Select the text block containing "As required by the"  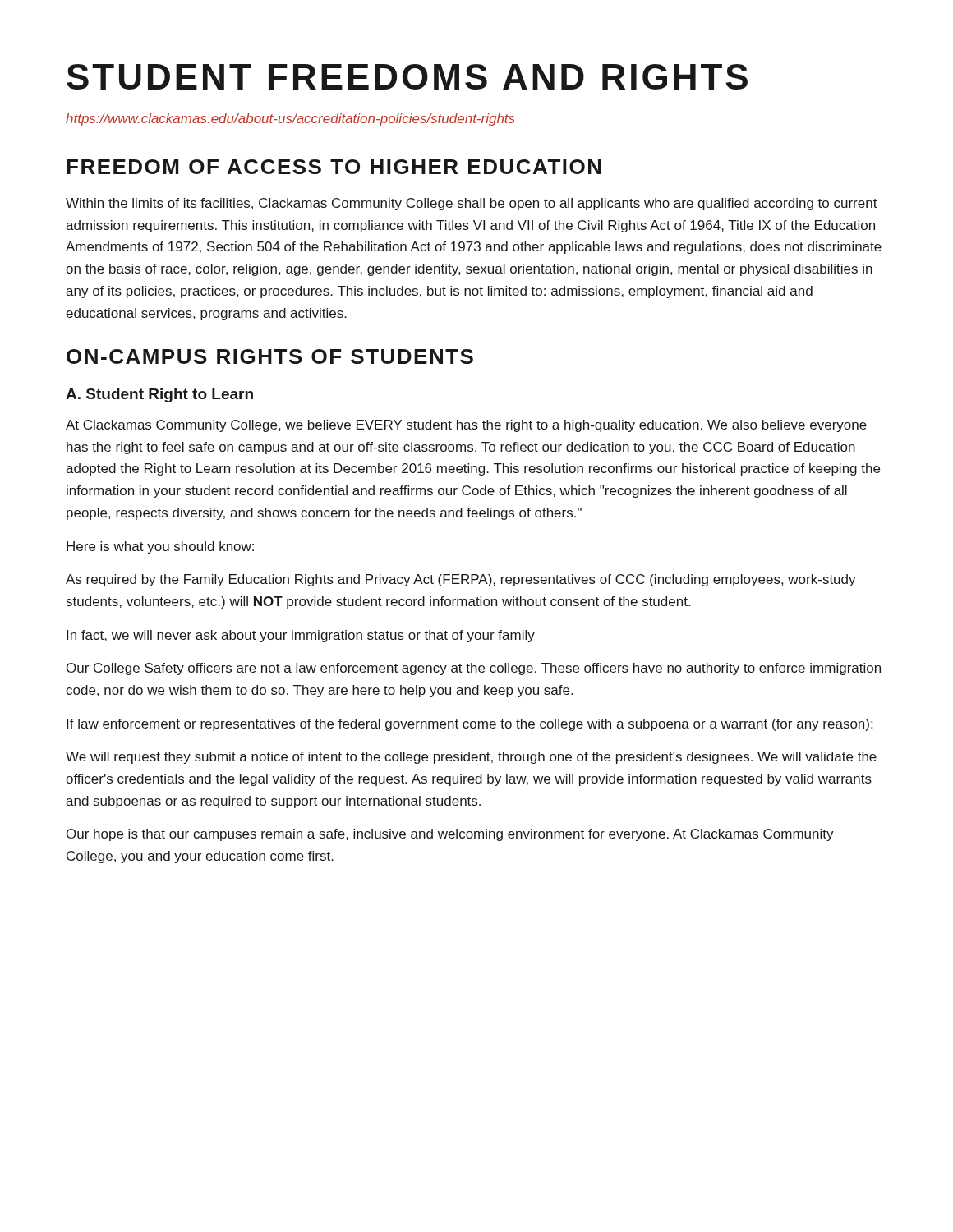point(461,591)
